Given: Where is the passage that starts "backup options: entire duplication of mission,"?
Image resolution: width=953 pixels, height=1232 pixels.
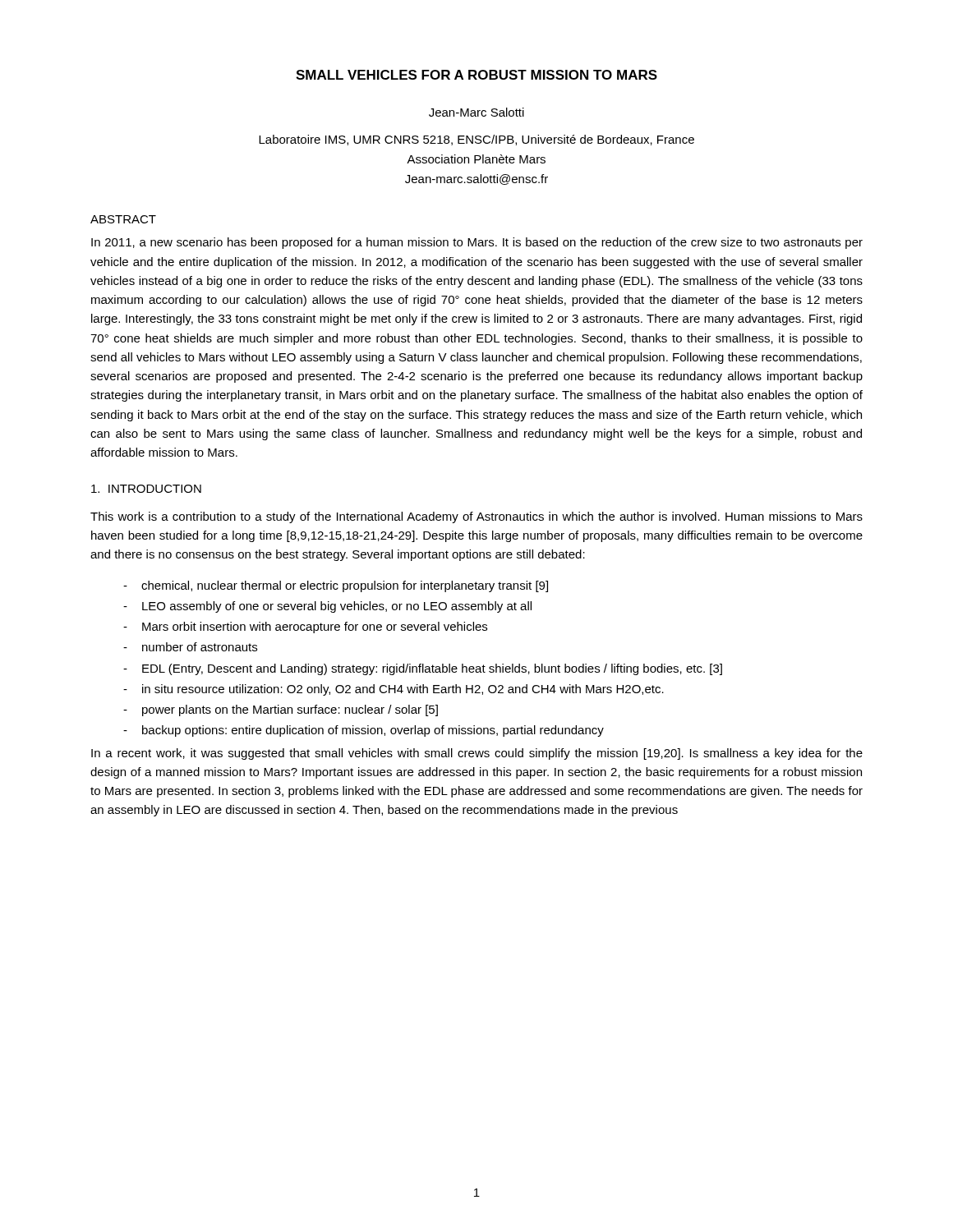Looking at the screenshot, I should (x=363, y=730).
